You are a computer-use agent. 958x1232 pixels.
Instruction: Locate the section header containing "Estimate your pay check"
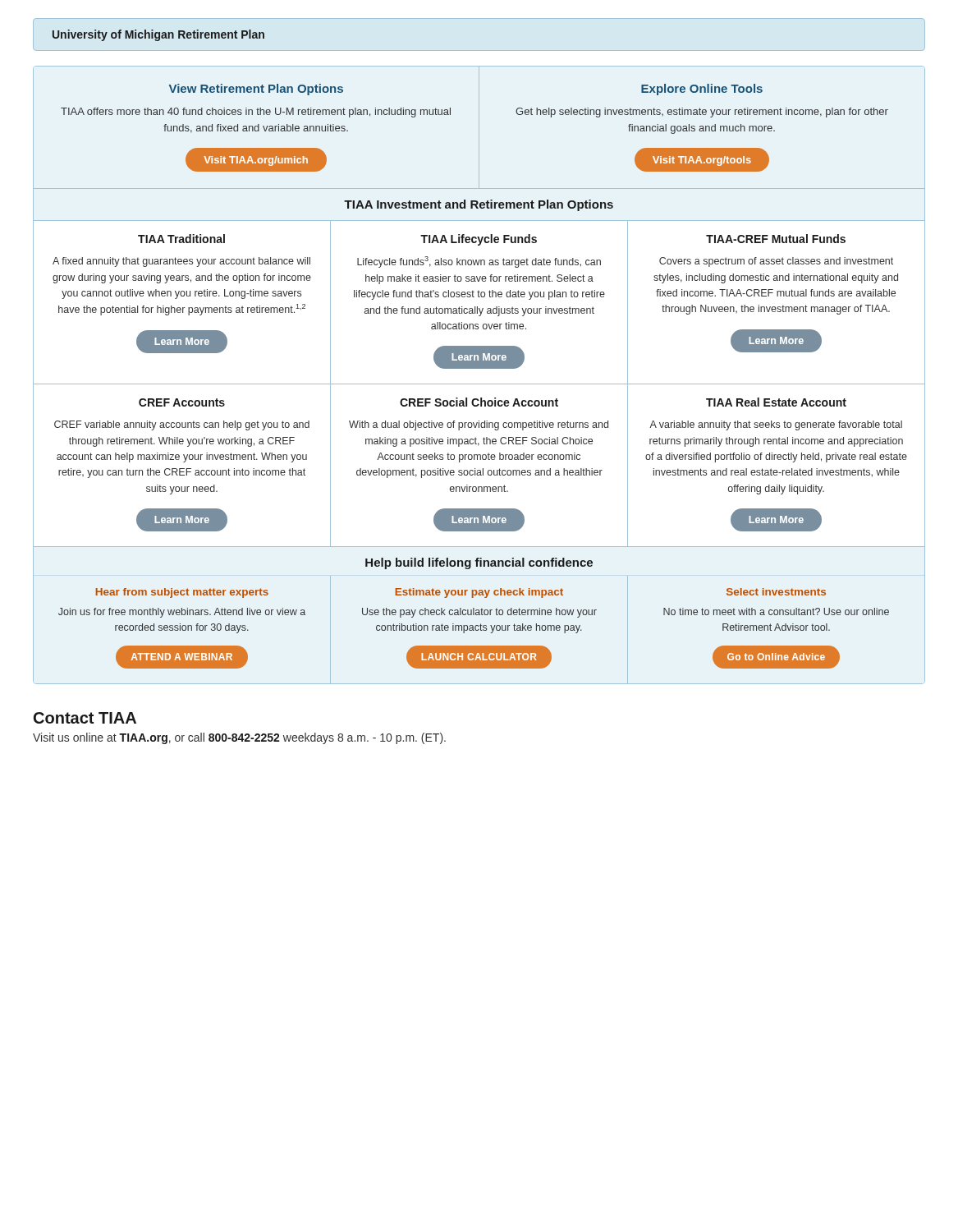(479, 592)
